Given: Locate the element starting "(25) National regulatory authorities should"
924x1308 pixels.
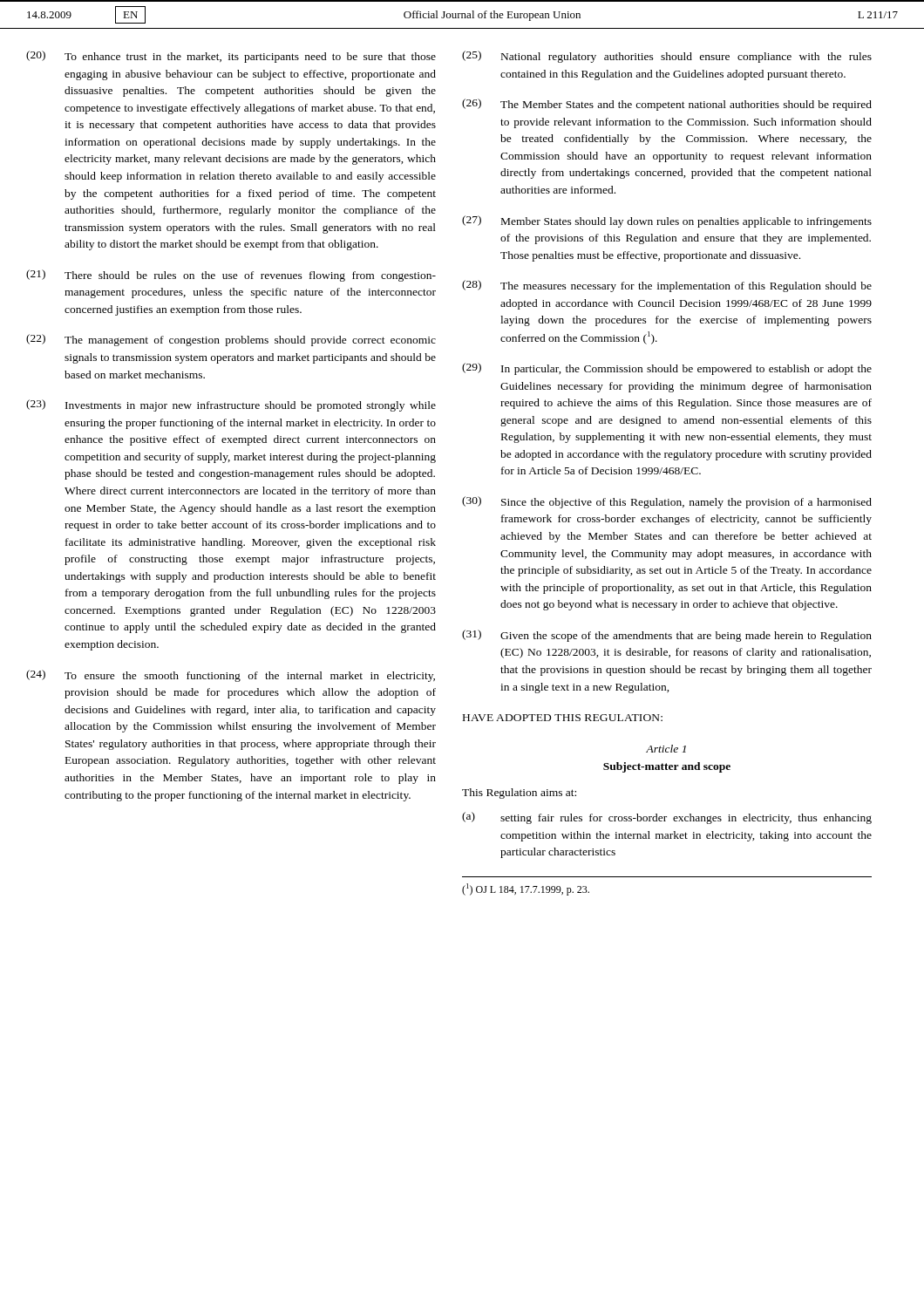Looking at the screenshot, I should 667,65.
